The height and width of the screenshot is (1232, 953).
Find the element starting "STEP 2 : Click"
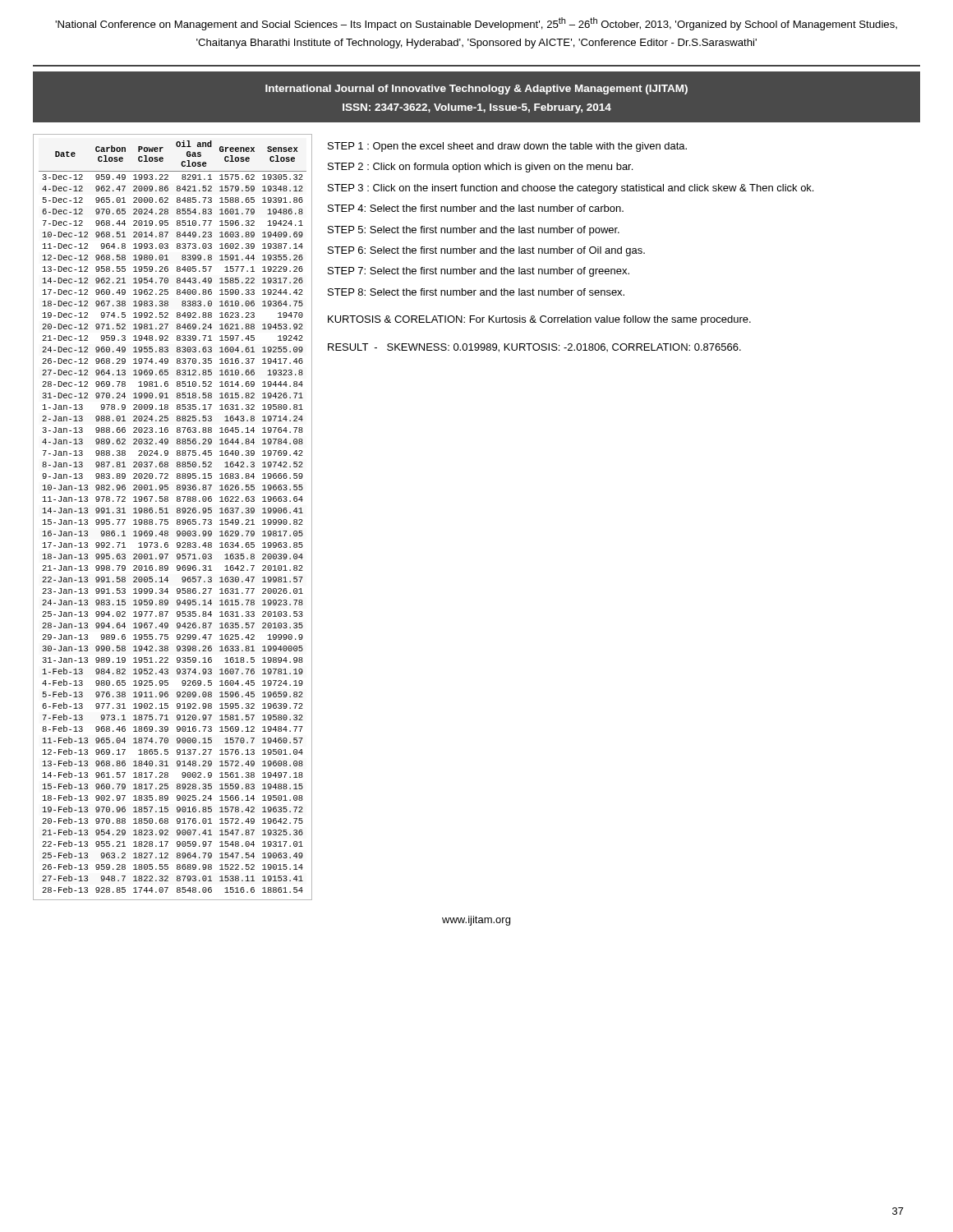(x=480, y=167)
